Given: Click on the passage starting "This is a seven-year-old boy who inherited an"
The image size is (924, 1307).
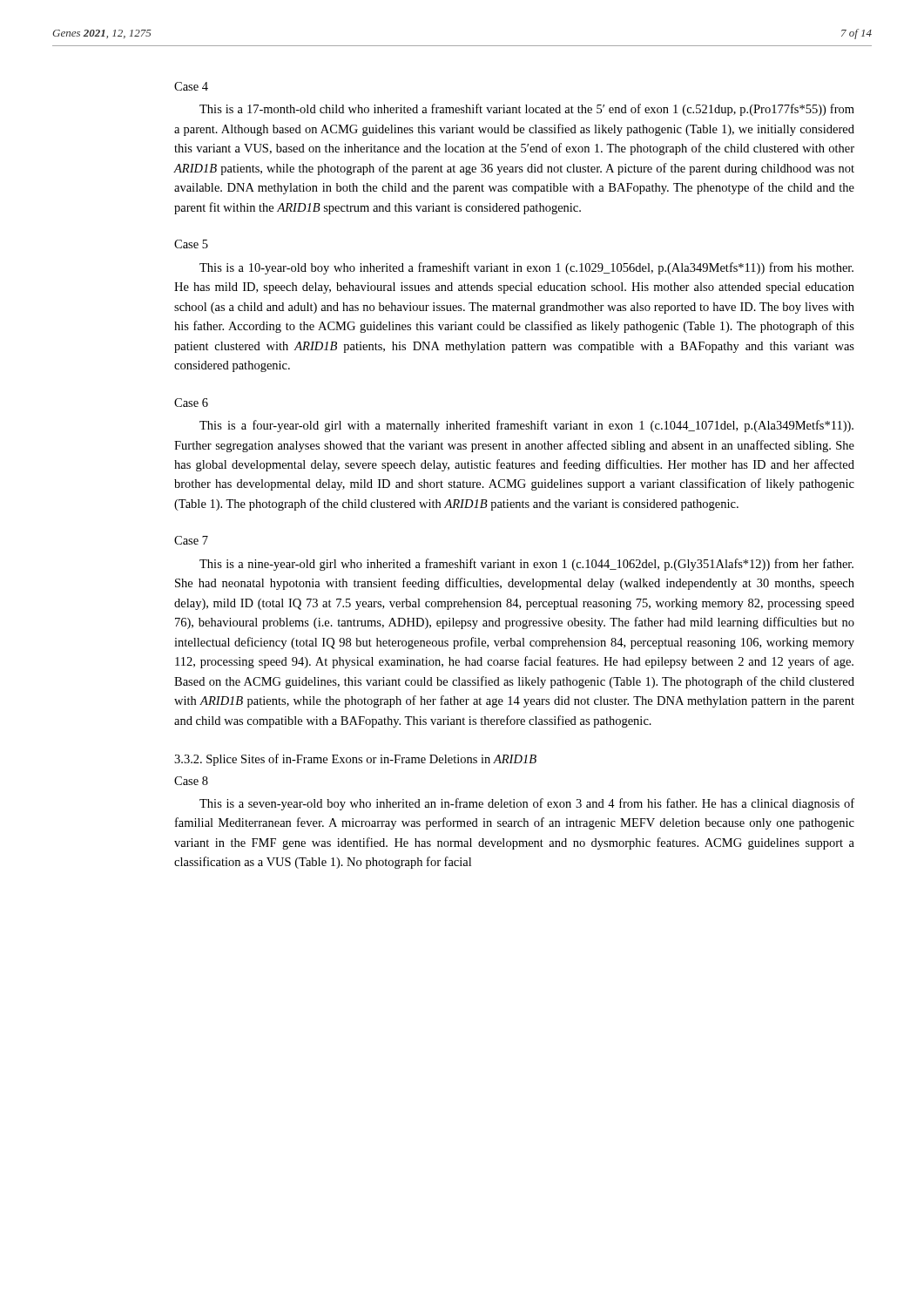Looking at the screenshot, I should 514,833.
